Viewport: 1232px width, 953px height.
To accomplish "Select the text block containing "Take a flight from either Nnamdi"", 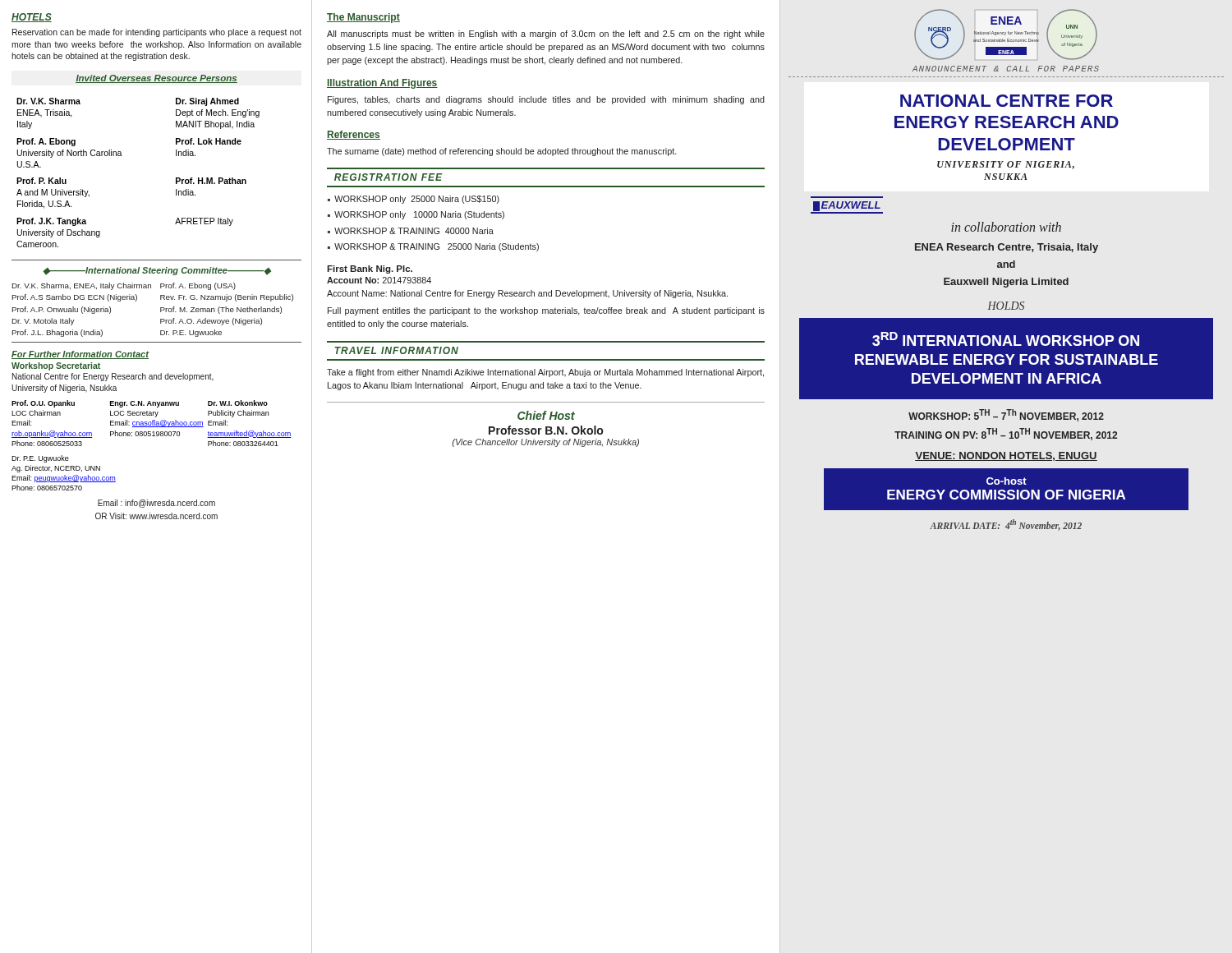I will coord(546,378).
